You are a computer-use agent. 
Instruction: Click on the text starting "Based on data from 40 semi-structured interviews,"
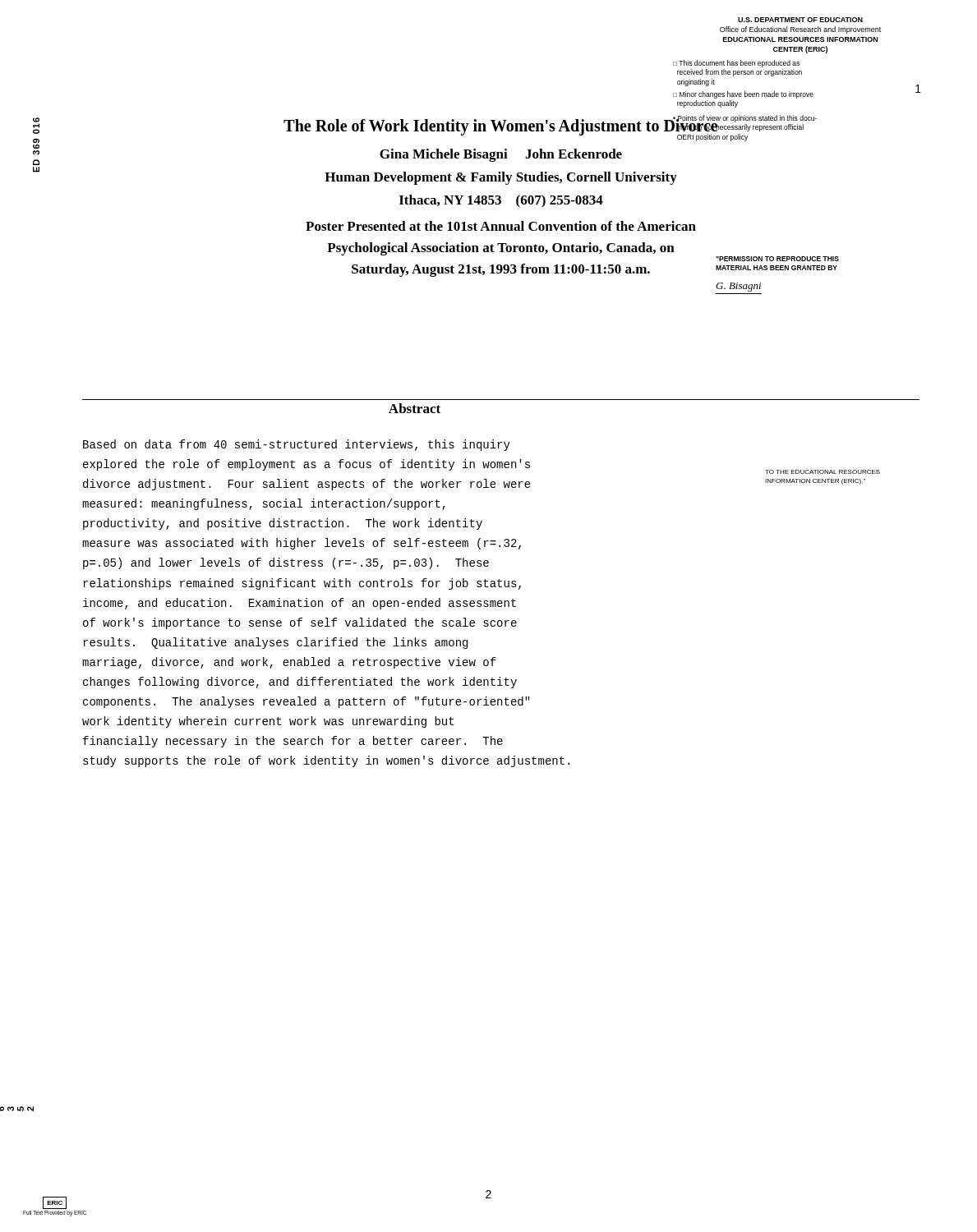327,603
